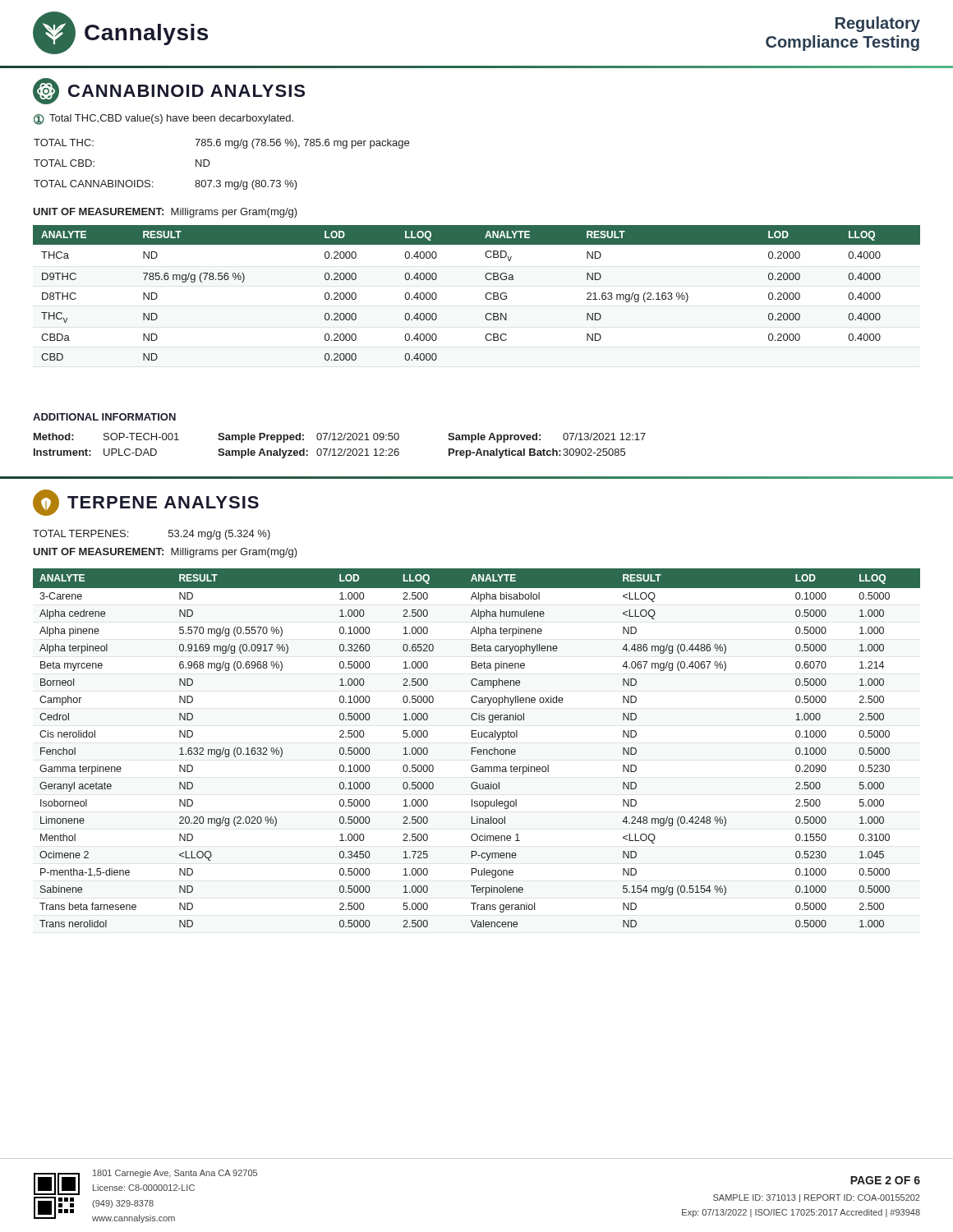Screen dimensions: 1232x953
Task: Locate the table with the text "07/13/2021 12:17"
Action: pos(476,444)
